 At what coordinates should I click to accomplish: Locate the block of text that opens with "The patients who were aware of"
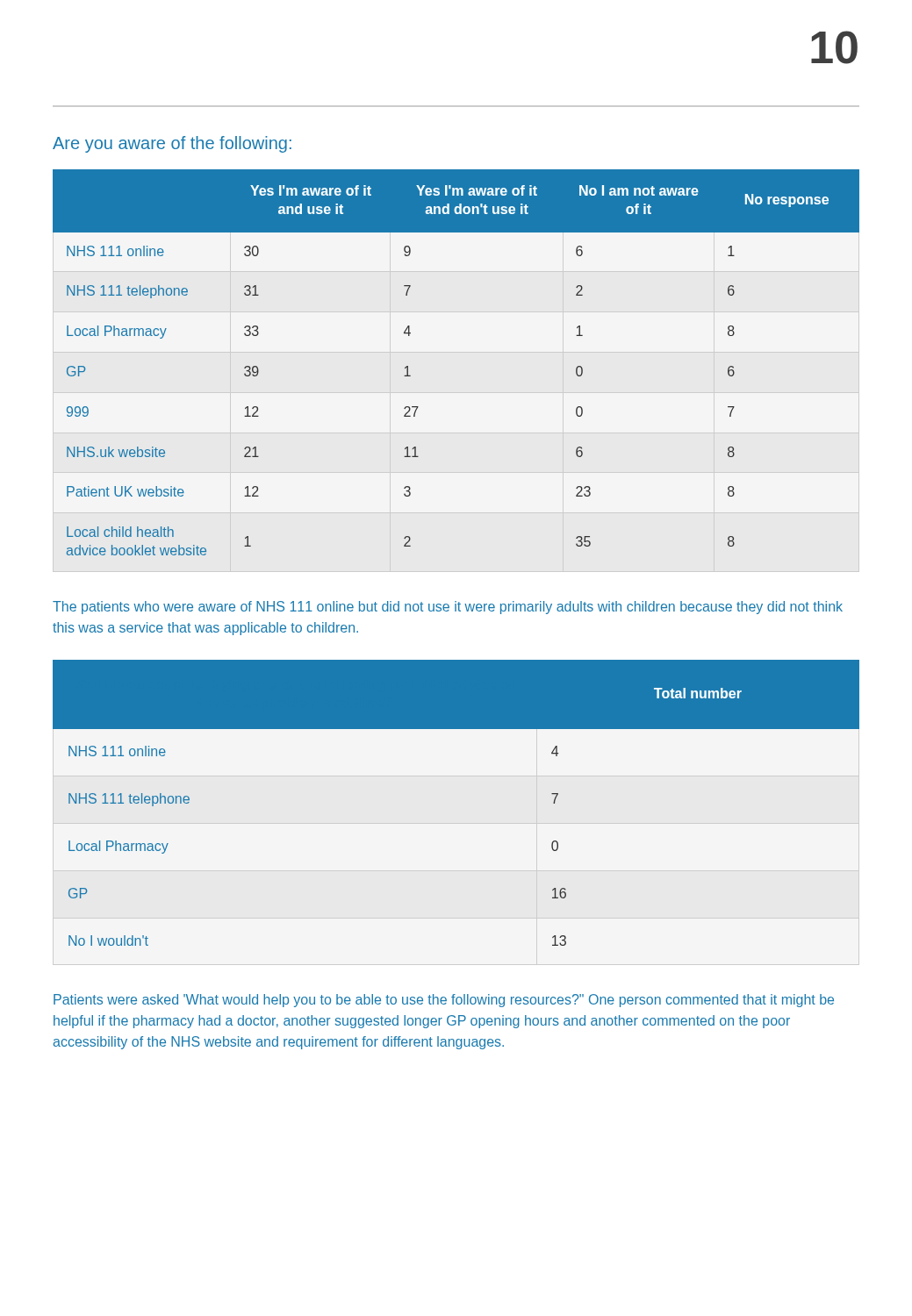[x=448, y=617]
